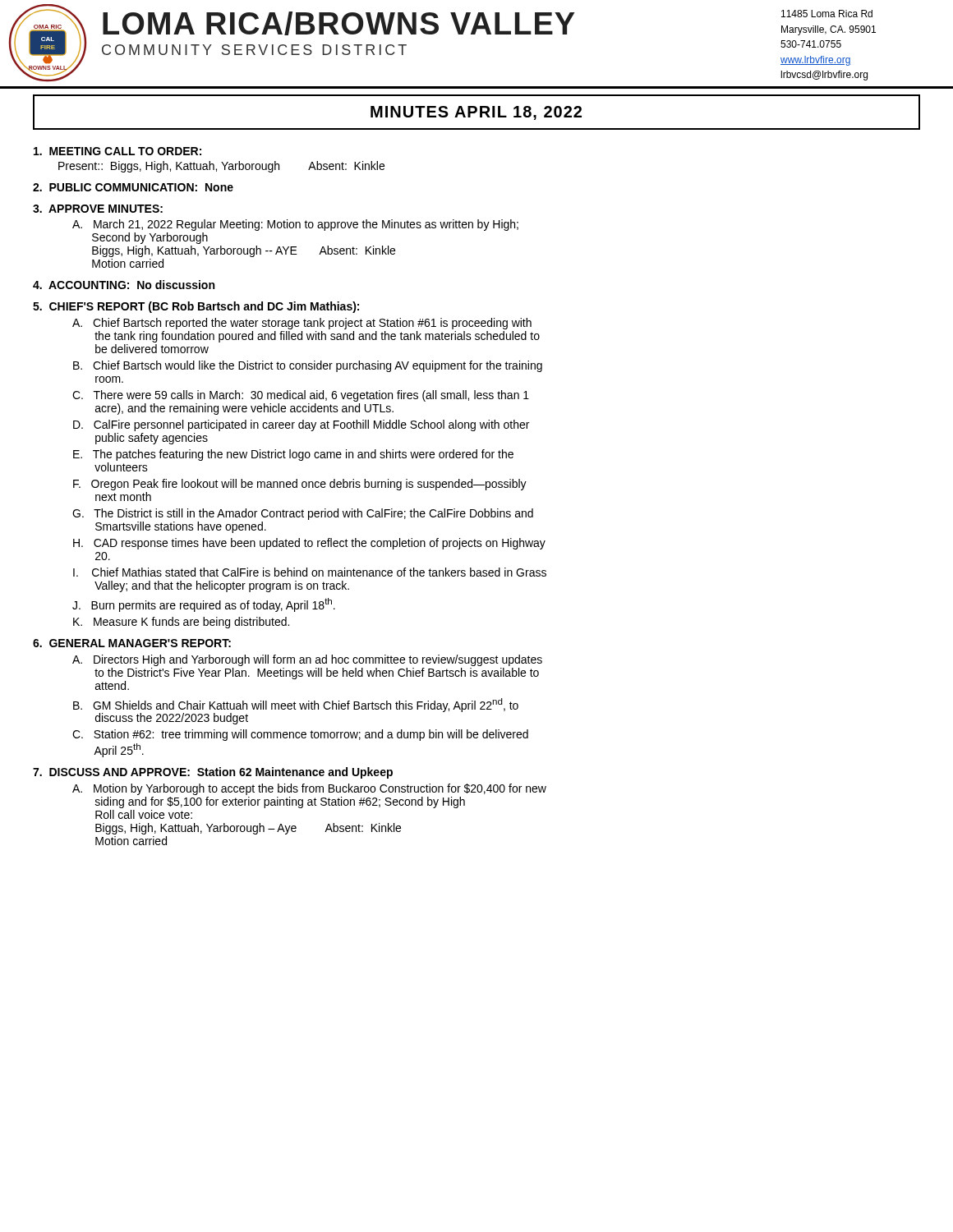Image resolution: width=953 pixels, height=1232 pixels.
Task: Click on the list item with the text "G. The District is"
Action: point(303,520)
